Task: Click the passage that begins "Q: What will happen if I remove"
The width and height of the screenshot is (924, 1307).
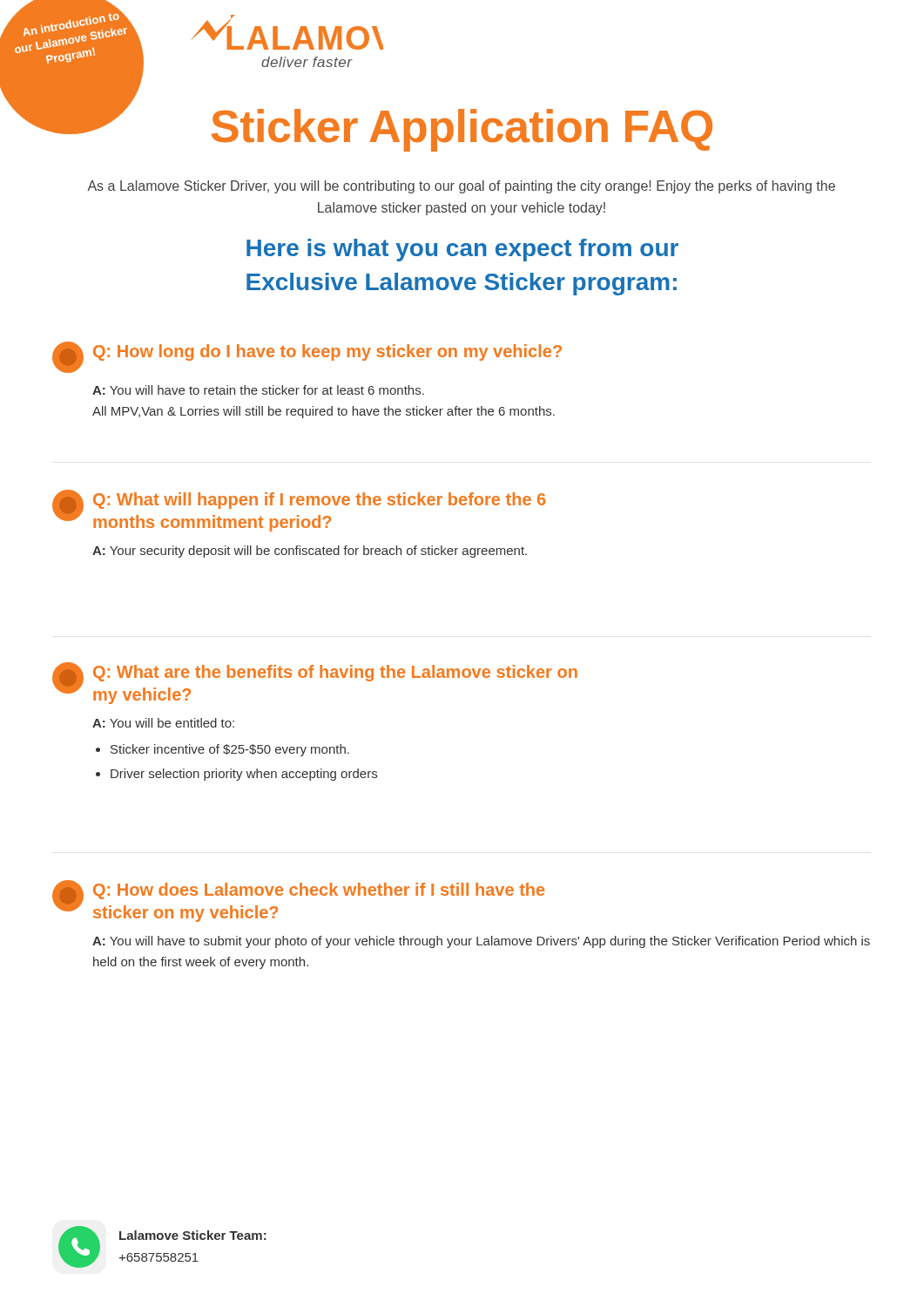Action: (x=299, y=524)
